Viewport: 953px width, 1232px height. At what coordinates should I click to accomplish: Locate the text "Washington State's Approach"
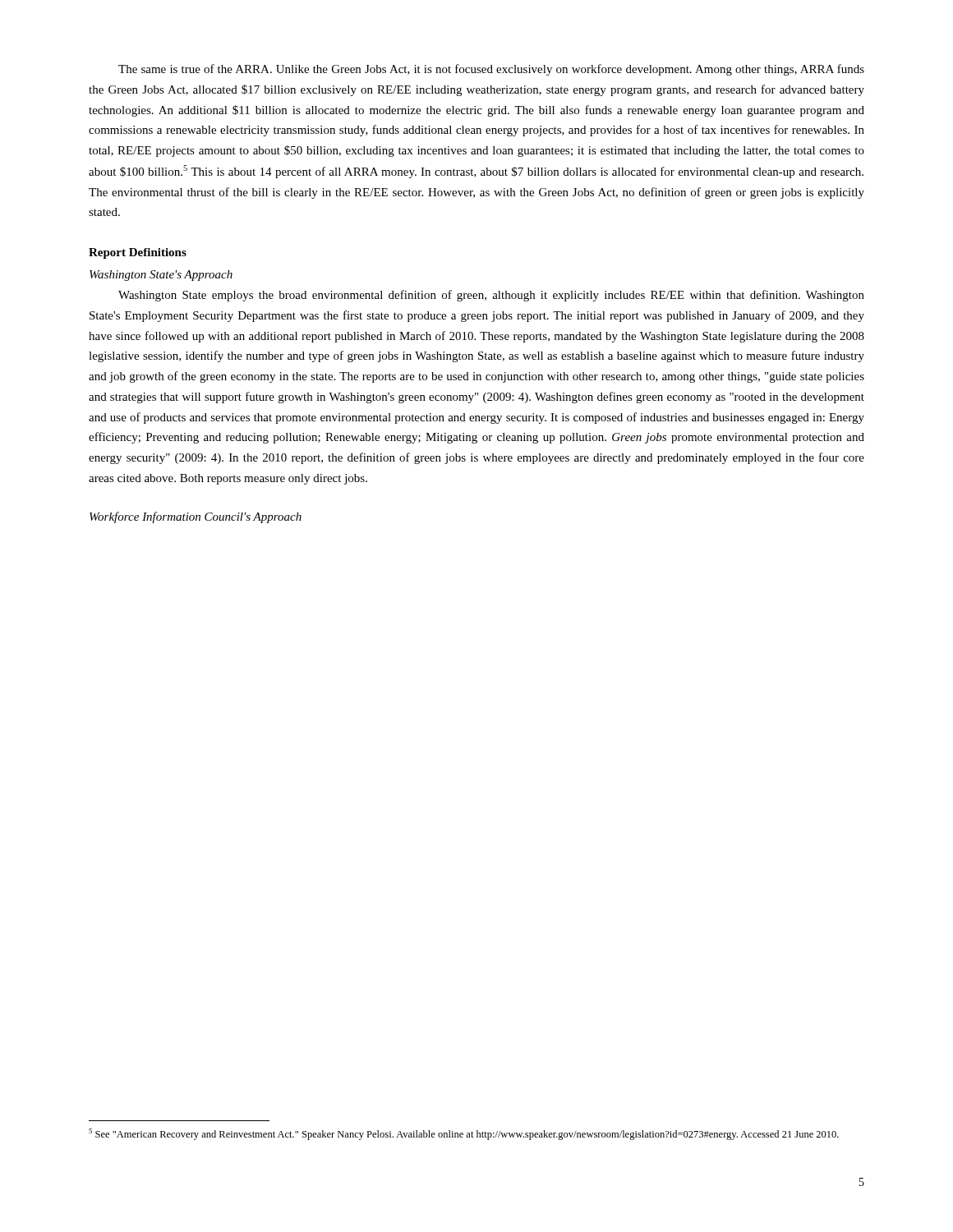point(161,274)
